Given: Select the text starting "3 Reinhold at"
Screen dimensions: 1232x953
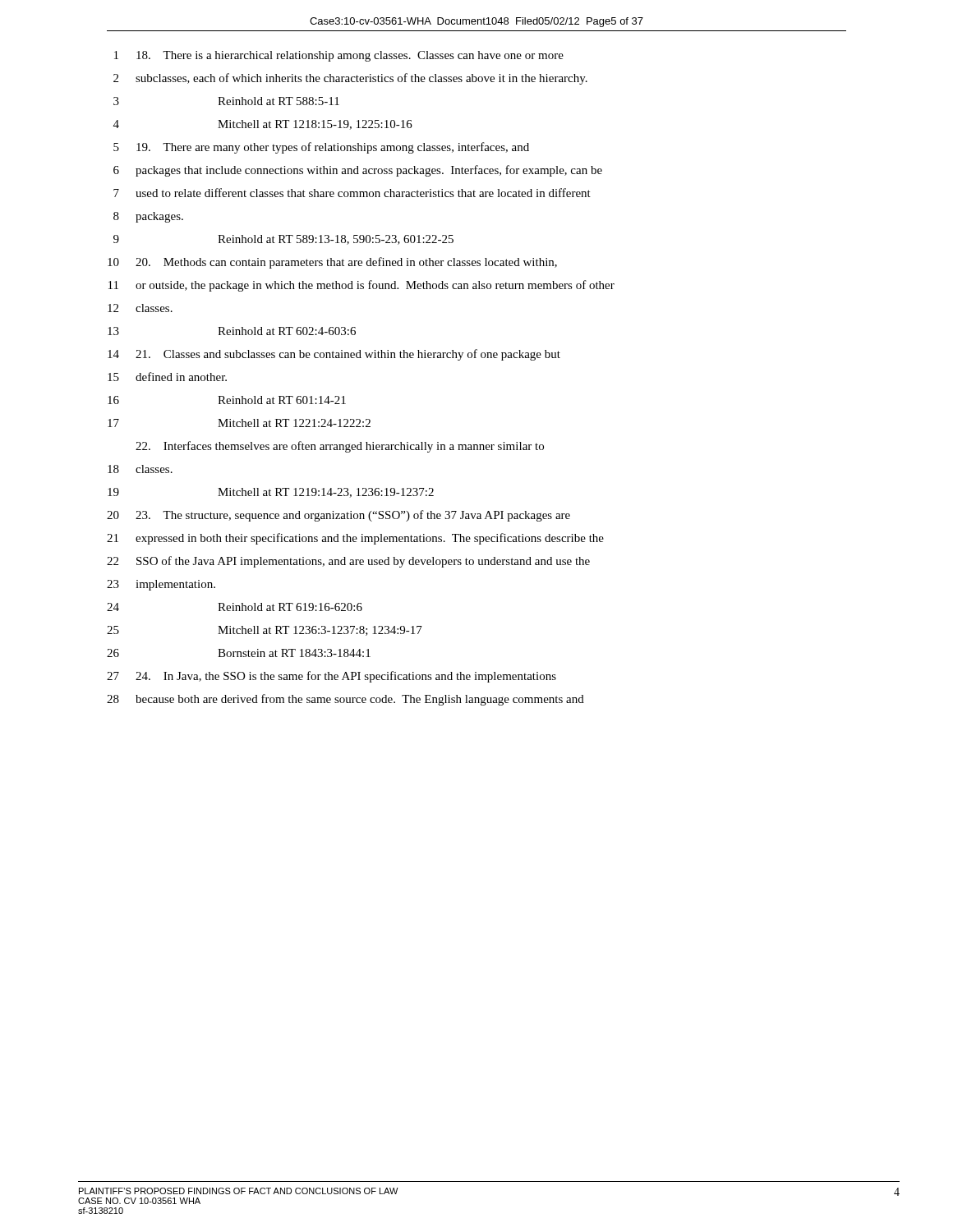Looking at the screenshot, I should [226, 101].
